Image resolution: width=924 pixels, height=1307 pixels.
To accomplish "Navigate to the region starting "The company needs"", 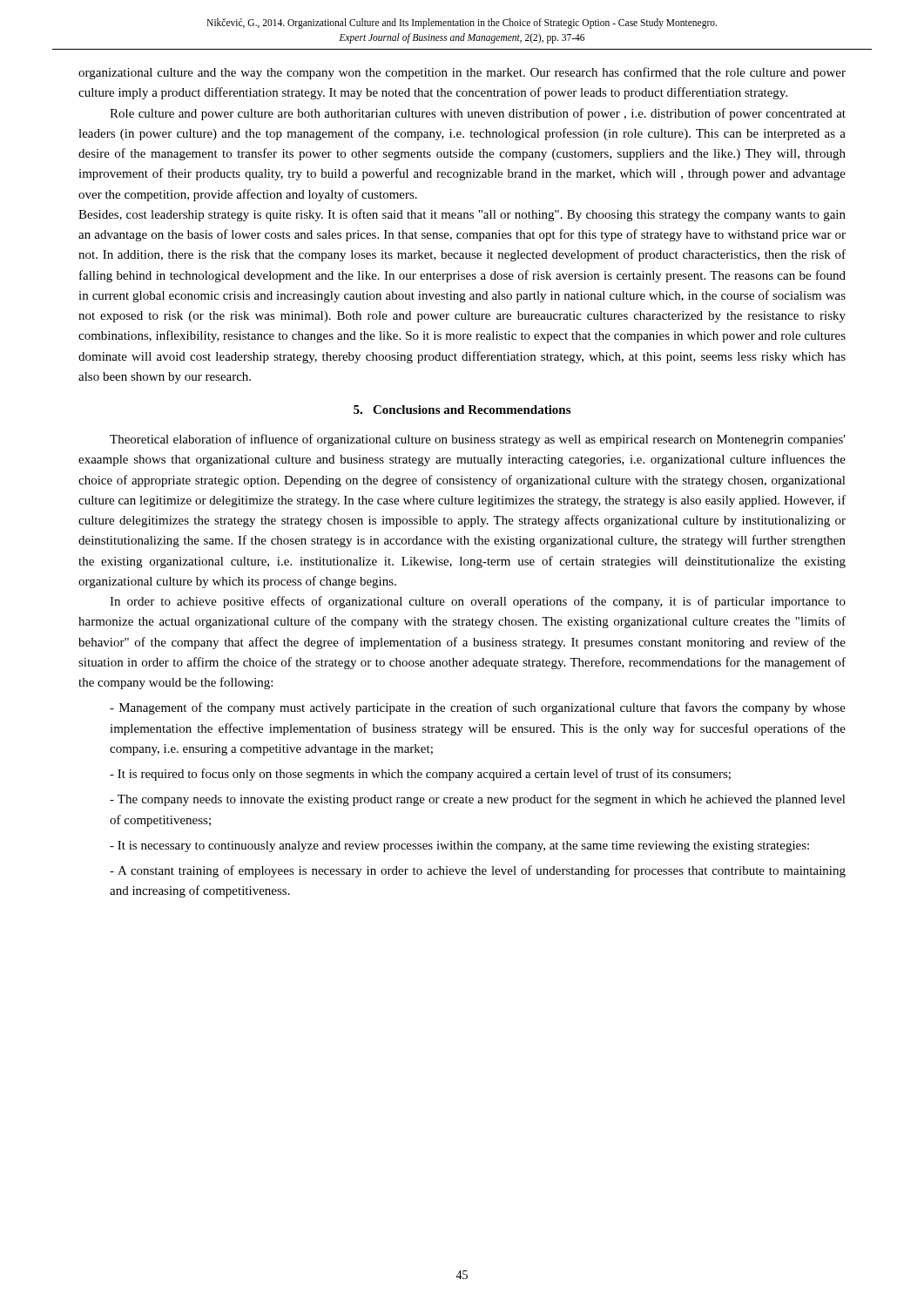I will pos(478,810).
